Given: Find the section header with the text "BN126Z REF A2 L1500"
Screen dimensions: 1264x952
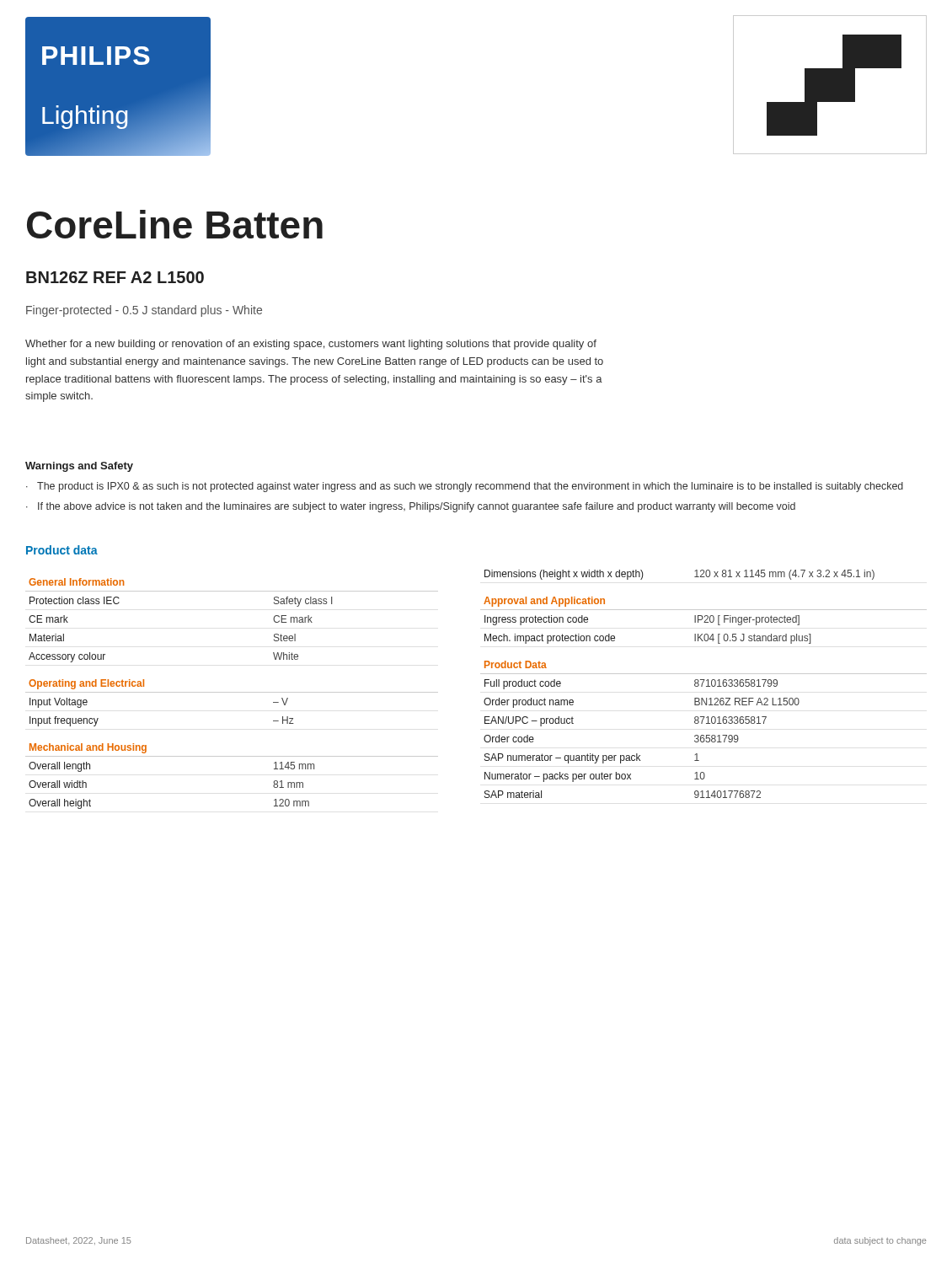Looking at the screenshot, I should tap(115, 277).
